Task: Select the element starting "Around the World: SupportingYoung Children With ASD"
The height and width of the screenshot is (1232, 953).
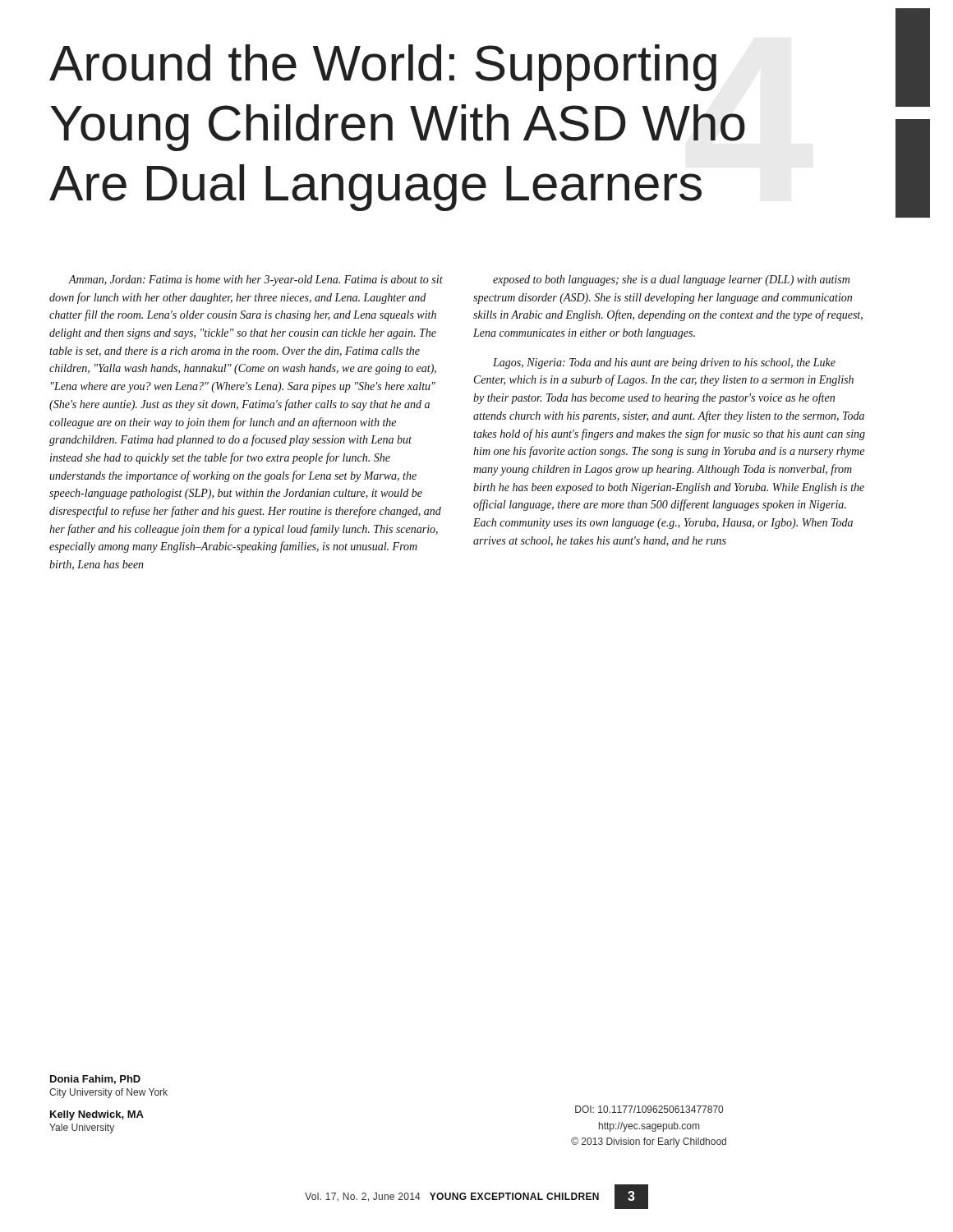Action: [427, 123]
